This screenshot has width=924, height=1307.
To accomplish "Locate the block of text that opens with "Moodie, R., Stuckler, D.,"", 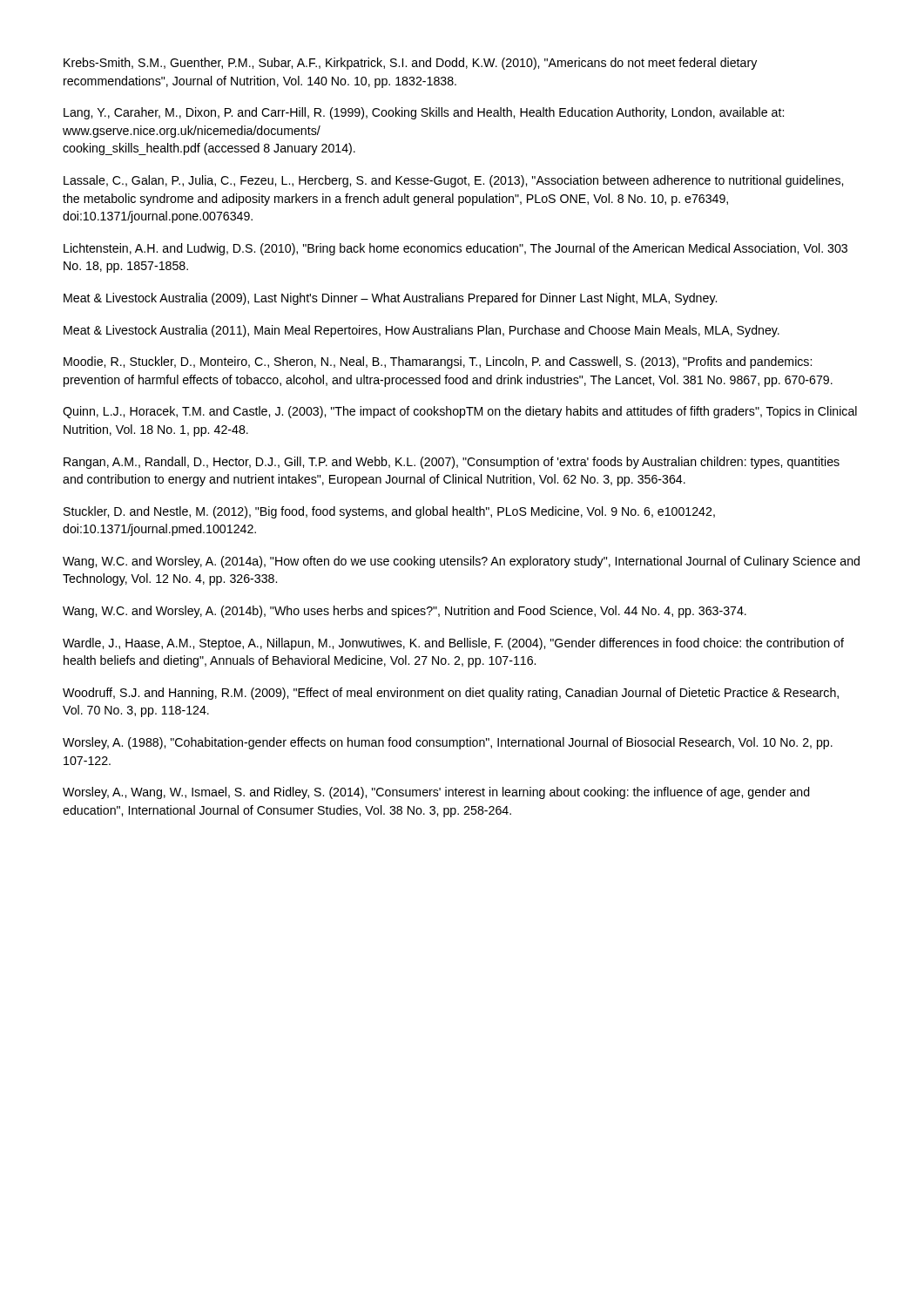I will [448, 371].
